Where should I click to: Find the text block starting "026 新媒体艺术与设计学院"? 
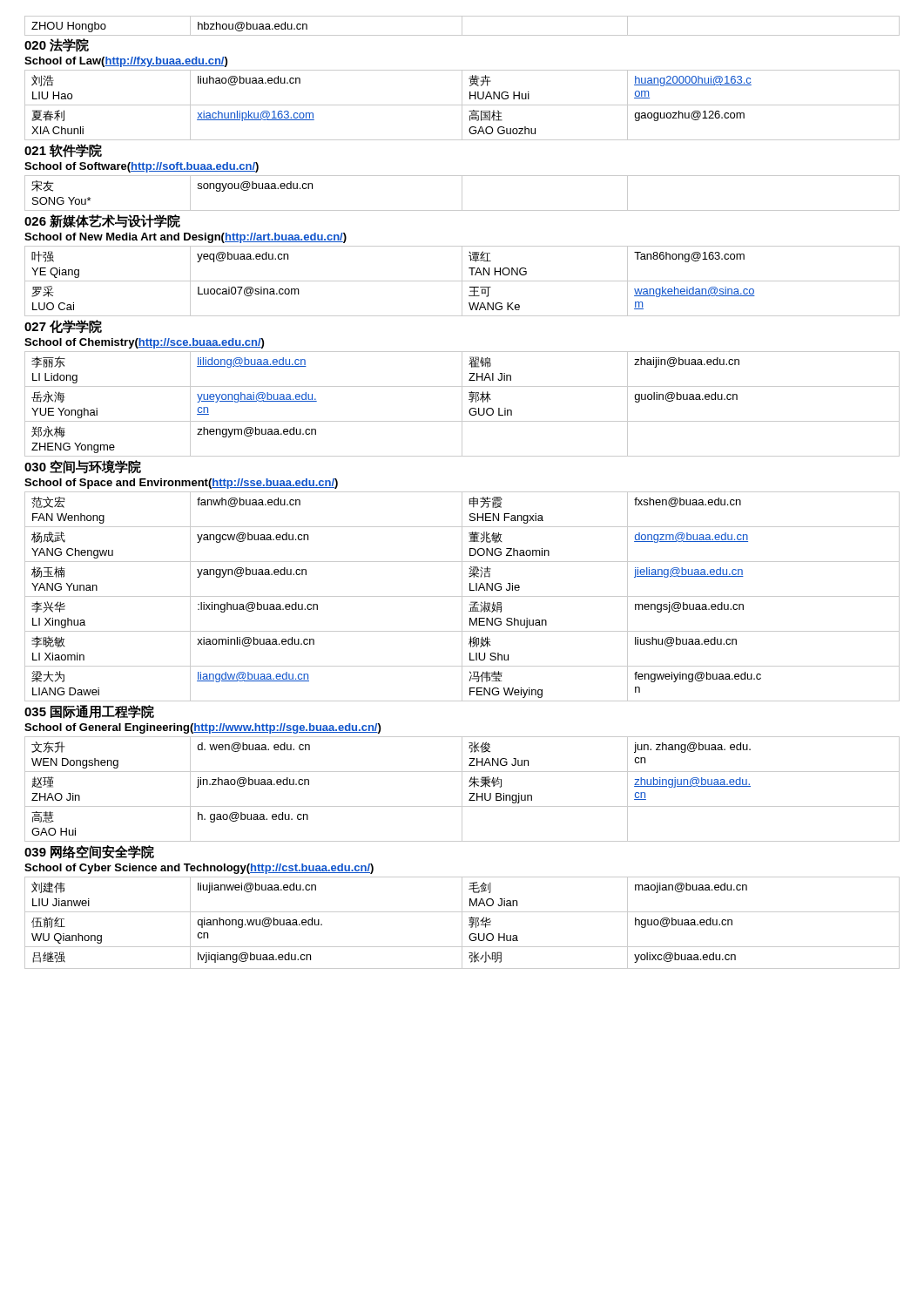(102, 221)
